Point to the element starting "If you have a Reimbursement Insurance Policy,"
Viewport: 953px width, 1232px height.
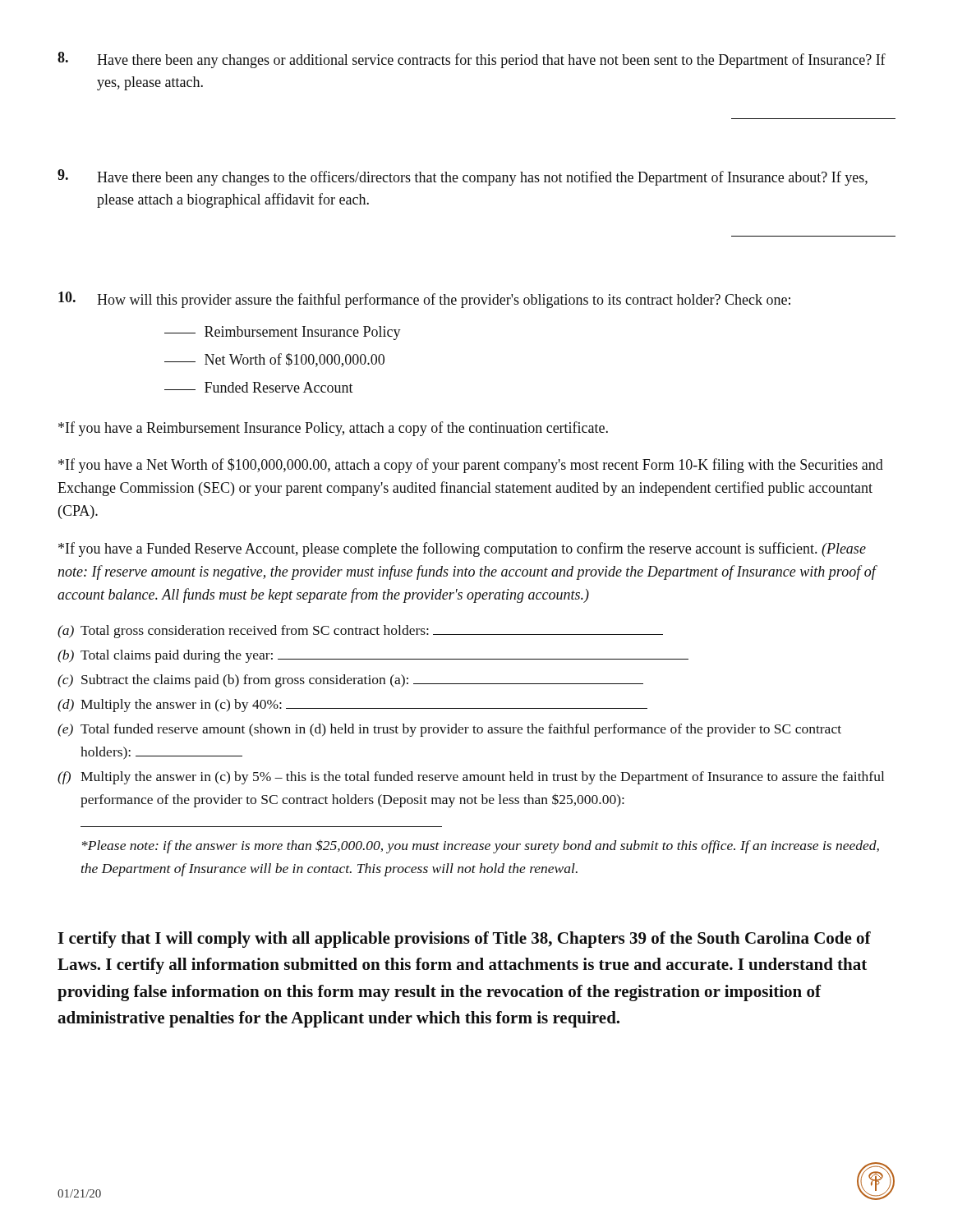[333, 428]
